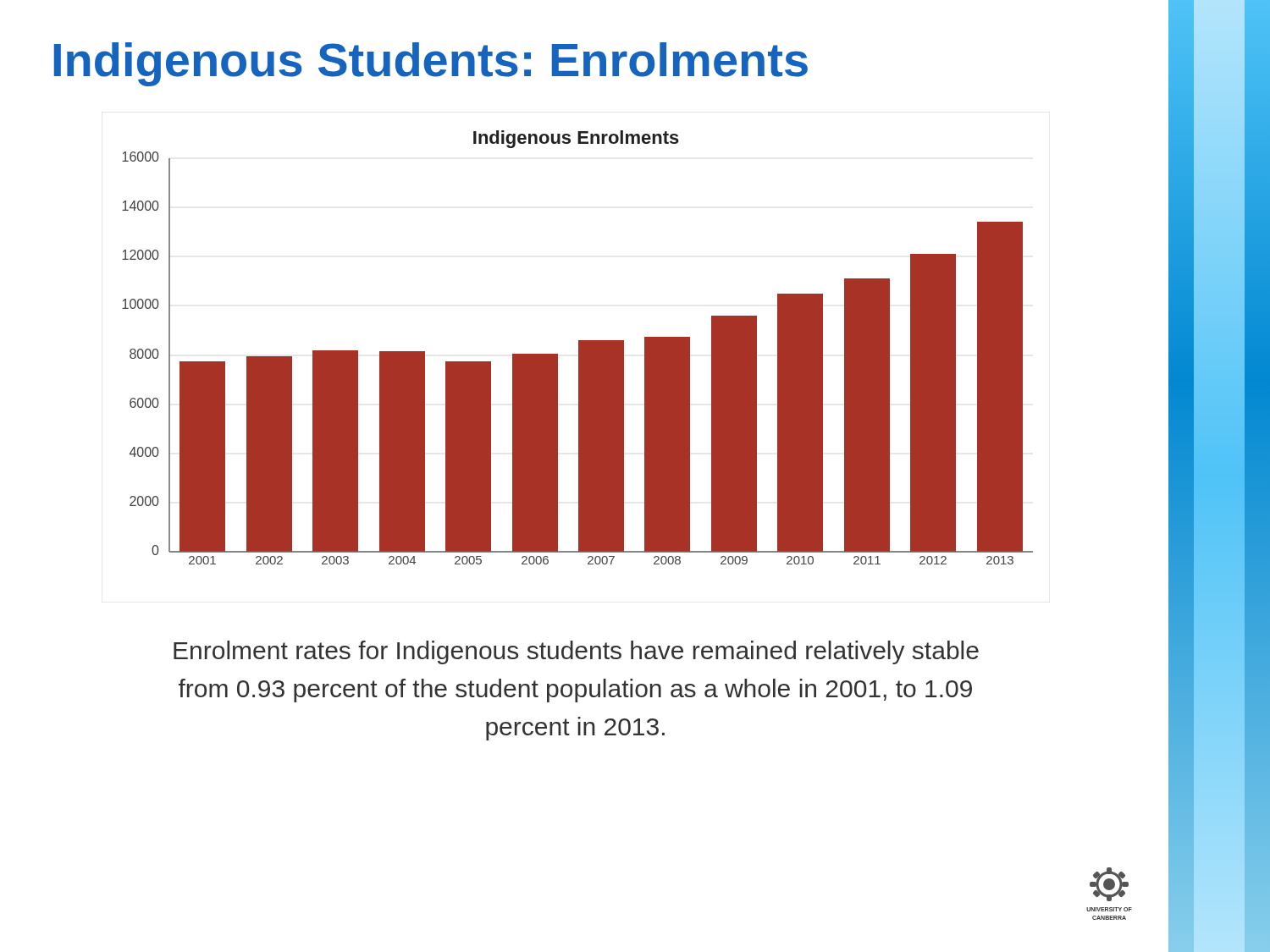Image resolution: width=1270 pixels, height=952 pixels.
Task: Find "Indigenous Students: Enrolments" on this page
Action: click(430, 60)
